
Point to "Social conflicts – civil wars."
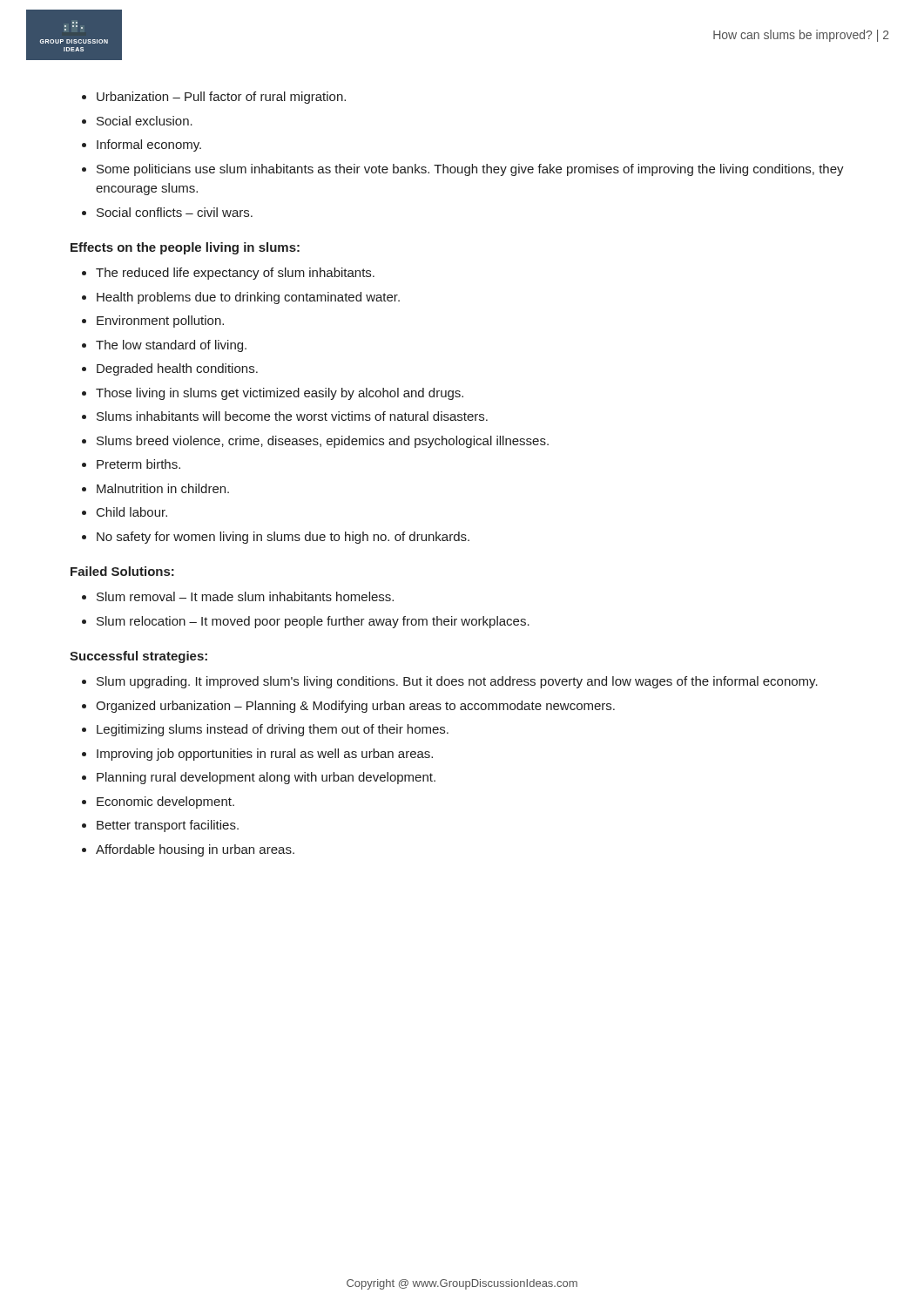[x=175, y=212]
